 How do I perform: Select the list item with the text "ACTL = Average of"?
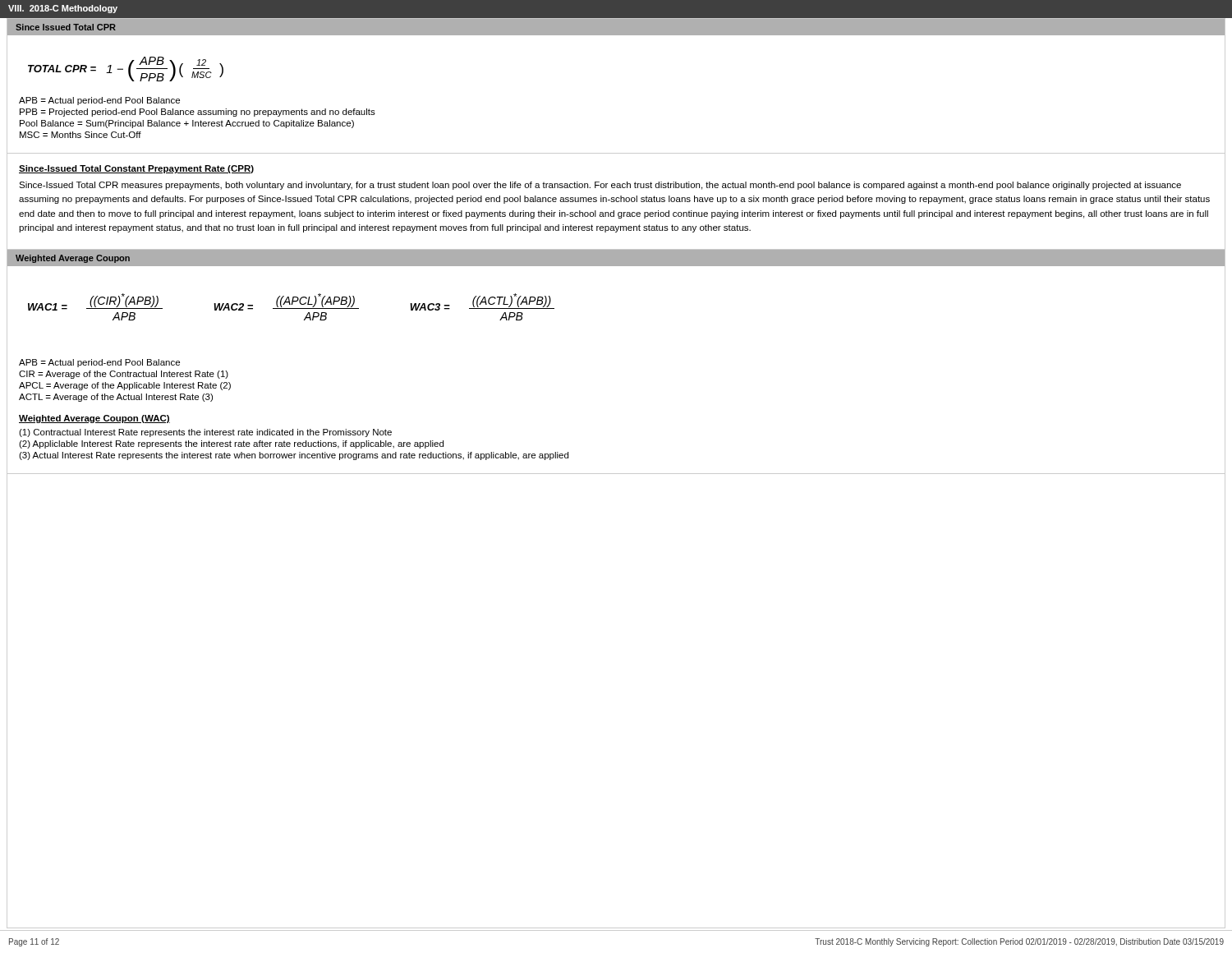pos(116,397)
